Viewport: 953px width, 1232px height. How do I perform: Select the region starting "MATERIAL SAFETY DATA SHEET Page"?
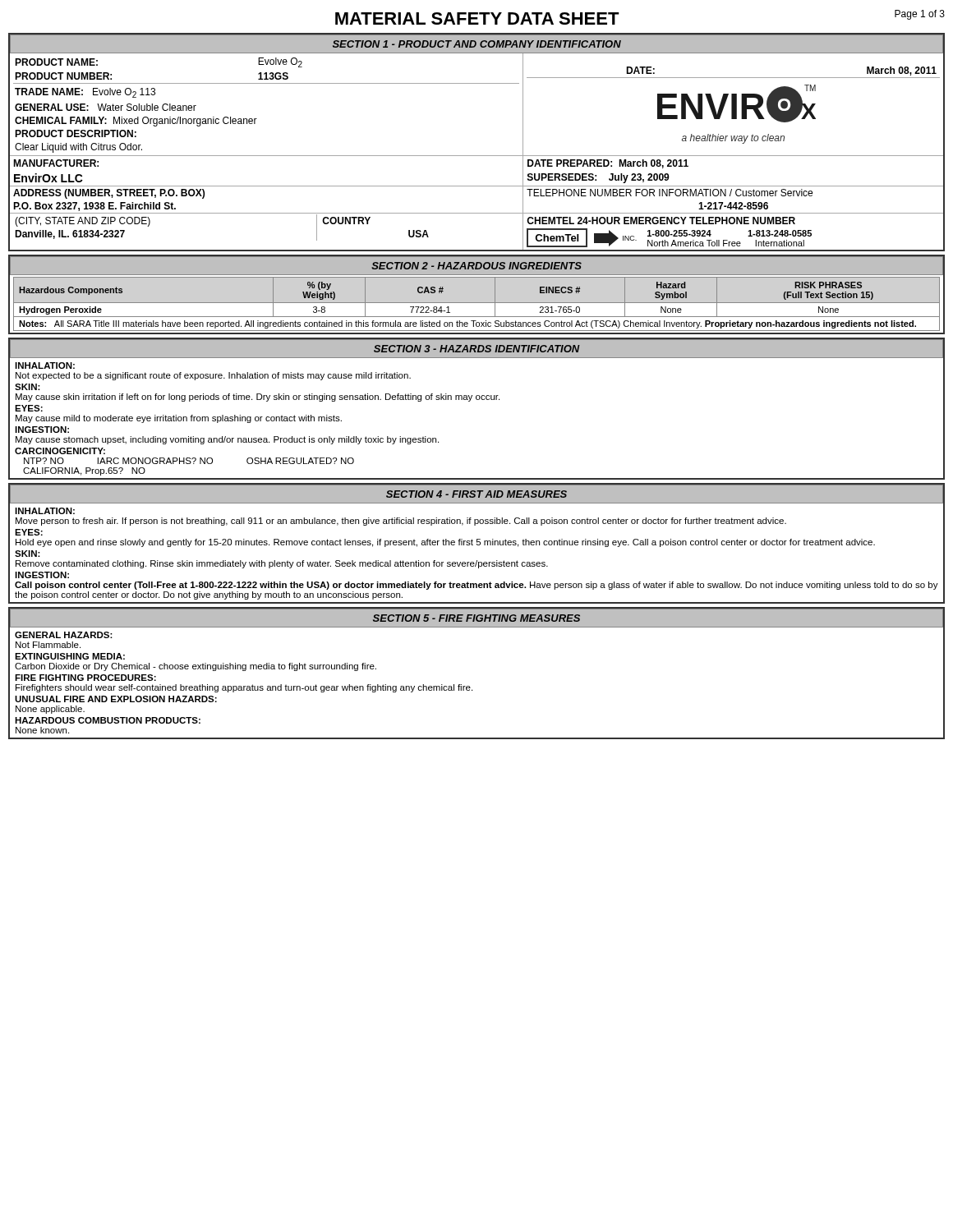(x=485, y=17)
